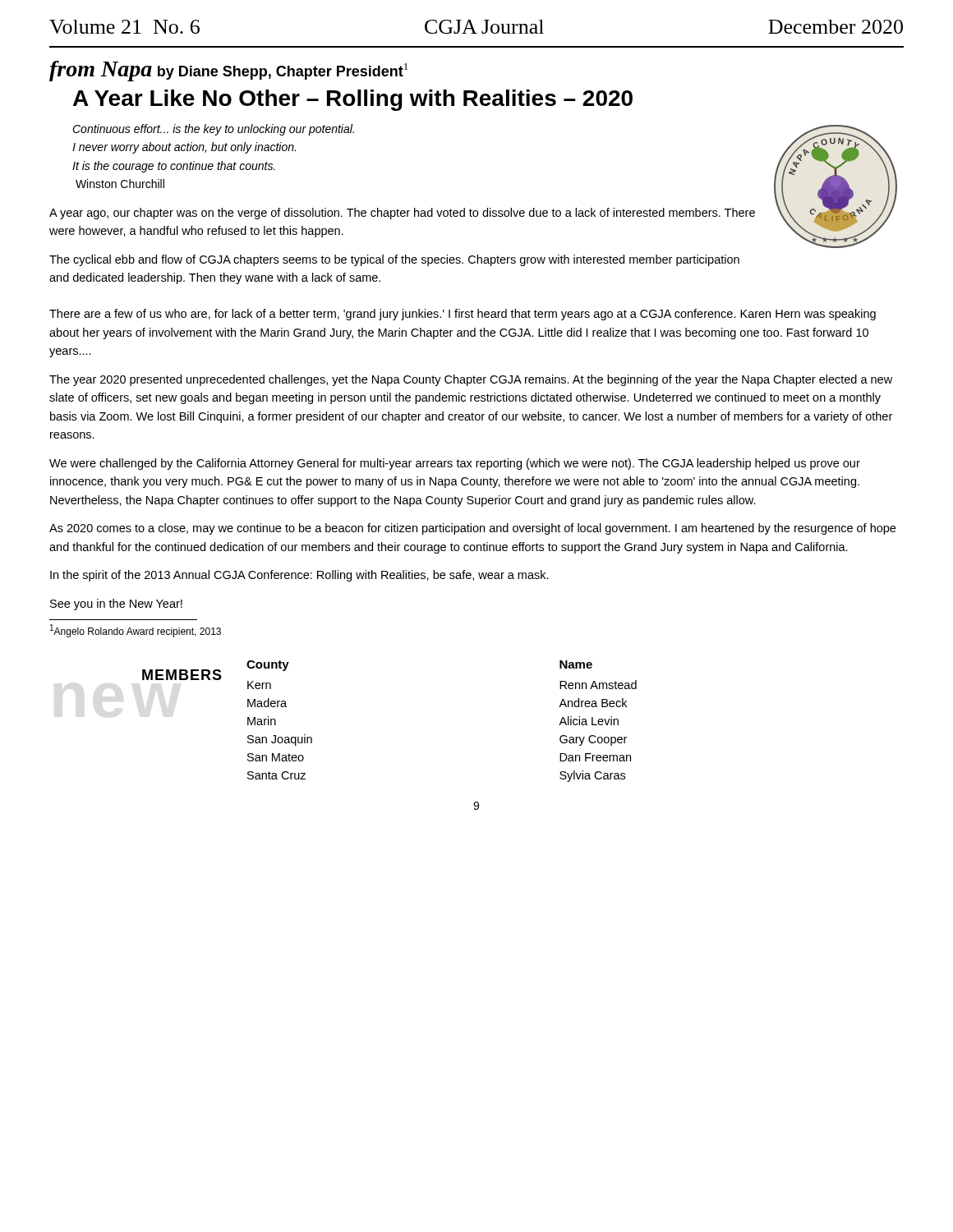The width and height of the screenshot is (953, 1232).
Task: Locate the text block that reads "In the spirit of the 2013"
Action: (x=476, y=575)
